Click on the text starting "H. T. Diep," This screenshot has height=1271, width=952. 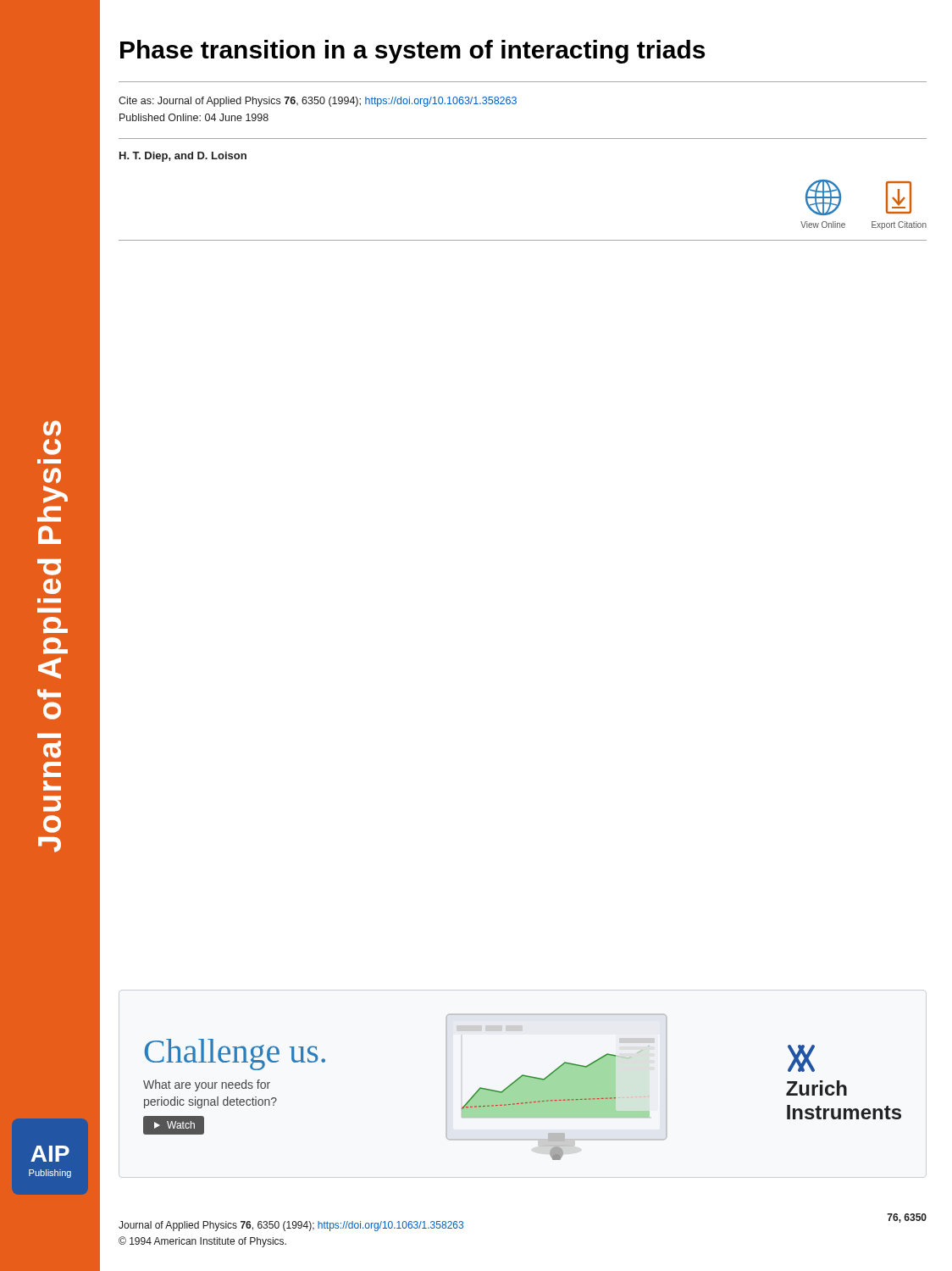tap(183, 155)
